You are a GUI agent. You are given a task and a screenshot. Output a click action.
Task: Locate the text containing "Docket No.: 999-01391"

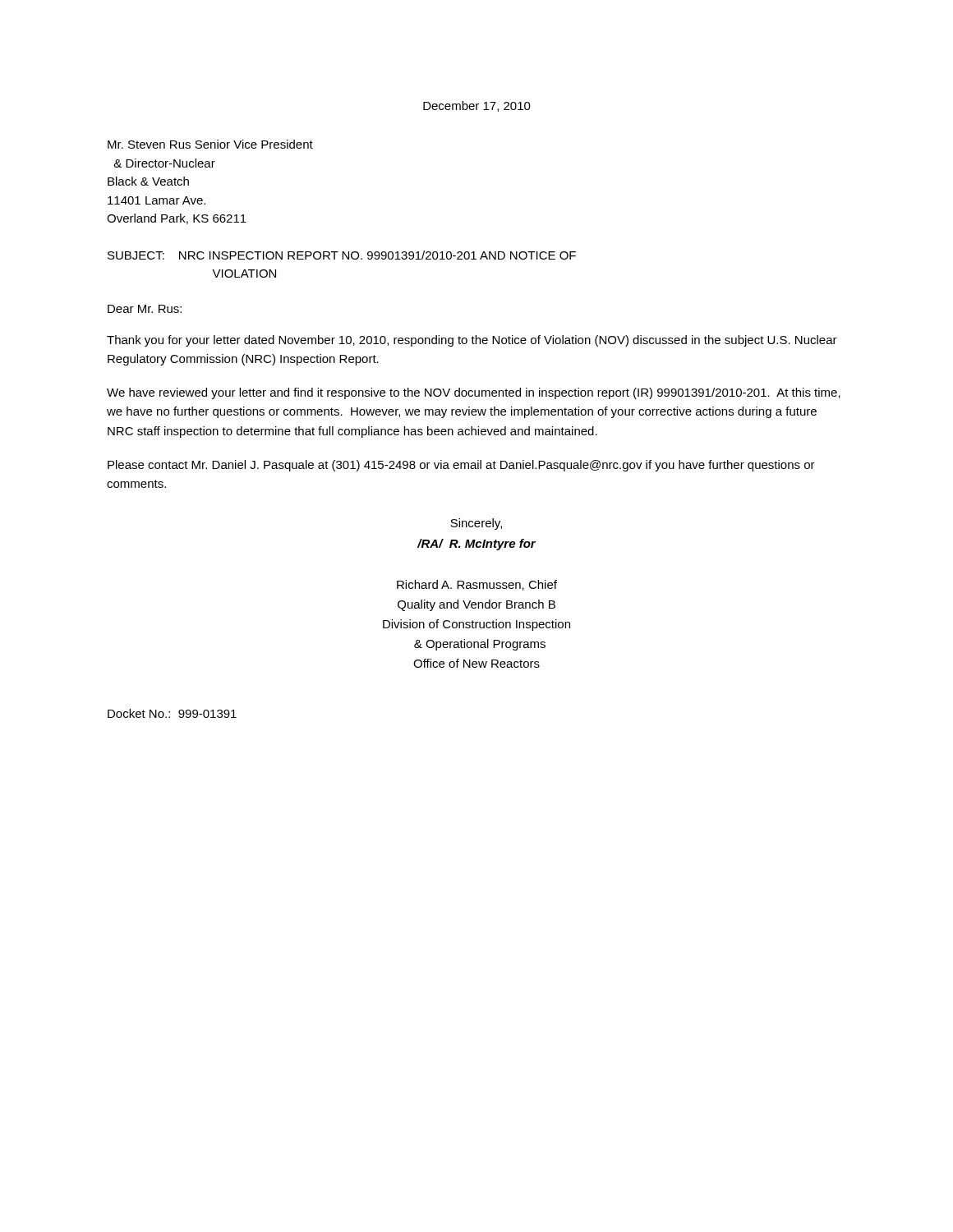click(172, 714)
